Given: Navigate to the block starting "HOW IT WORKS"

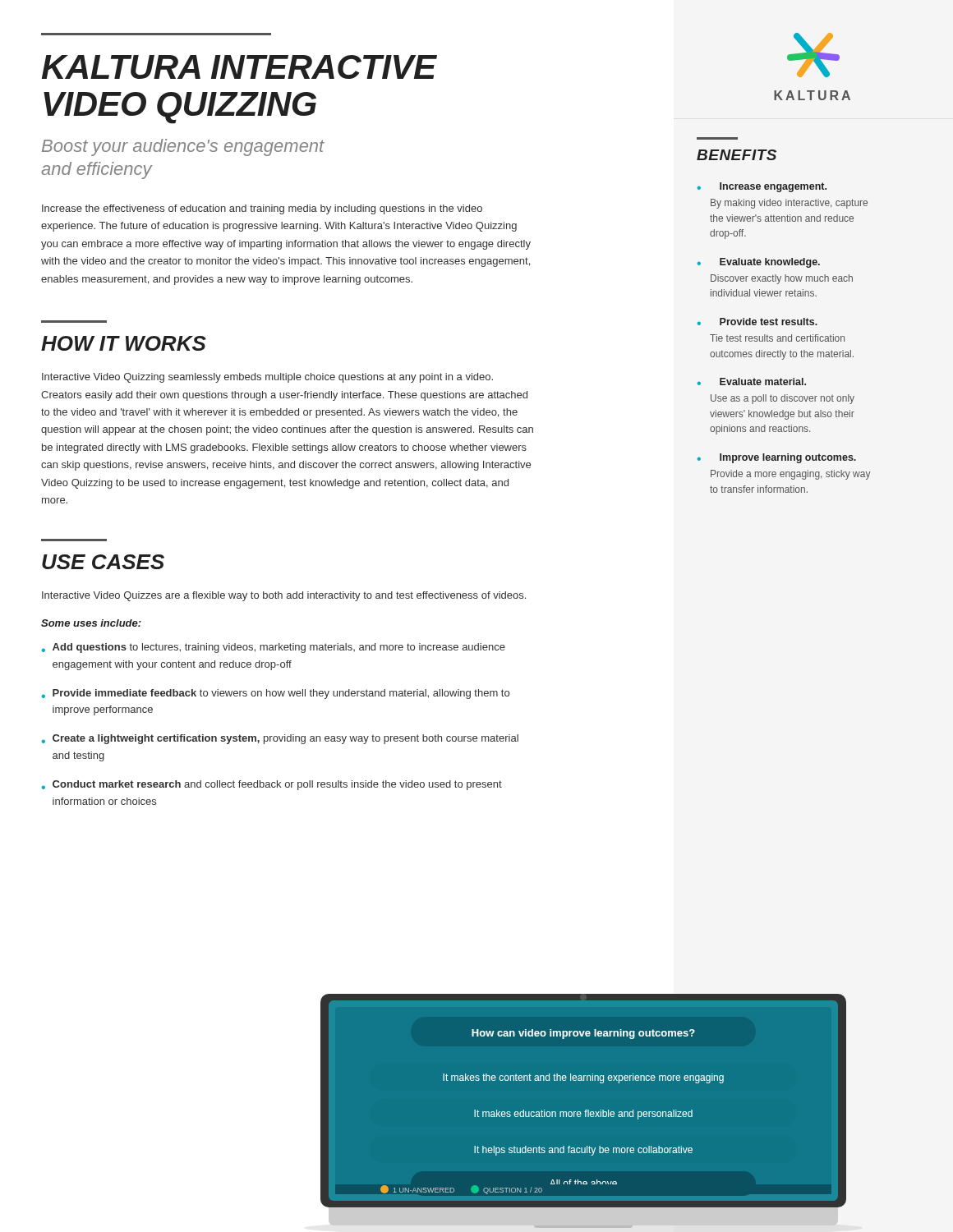Looking at the screenshot, I should click(x=124, y=343).
